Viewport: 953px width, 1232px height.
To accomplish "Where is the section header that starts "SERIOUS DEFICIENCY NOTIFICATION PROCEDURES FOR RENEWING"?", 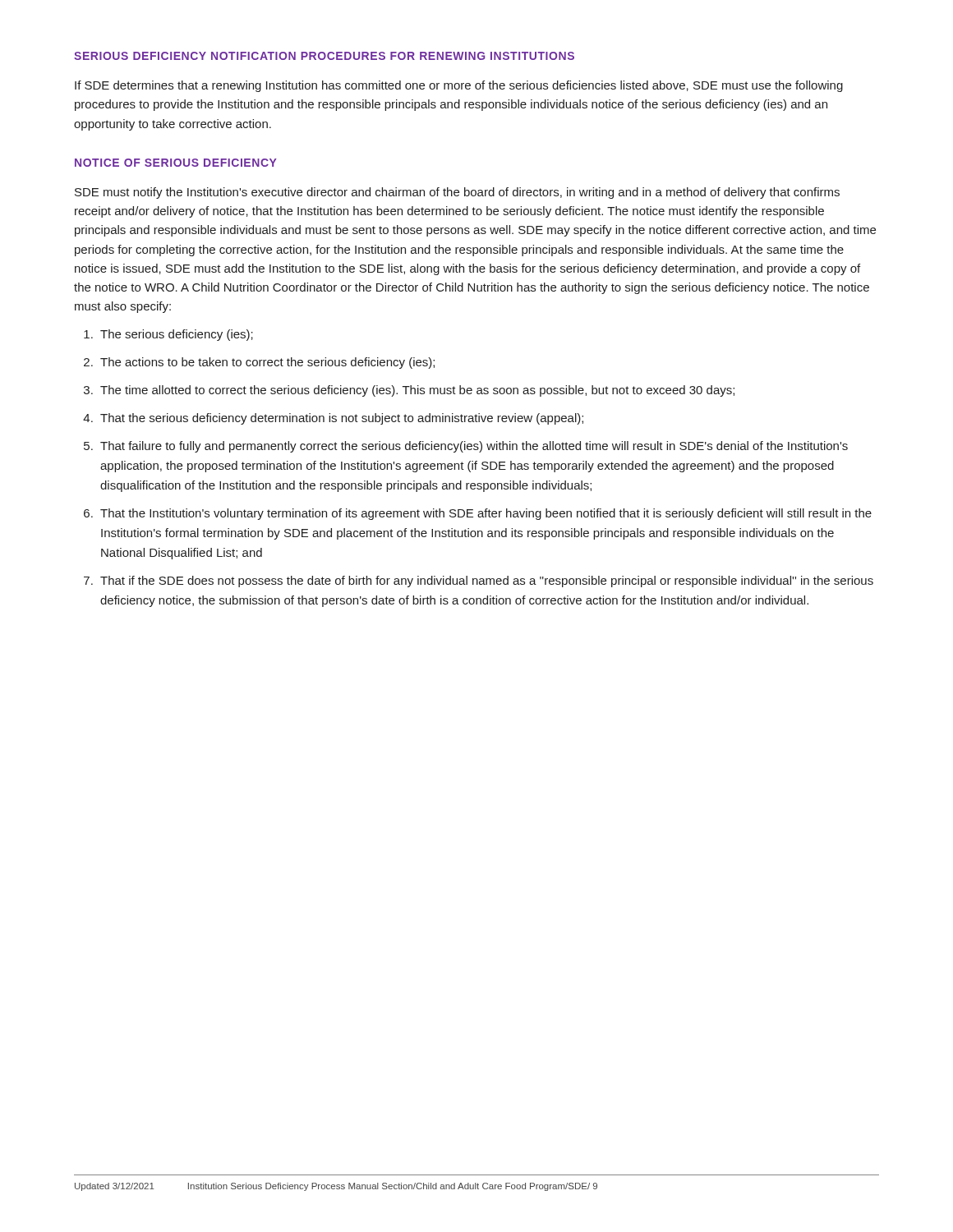I will pos(325,56).
